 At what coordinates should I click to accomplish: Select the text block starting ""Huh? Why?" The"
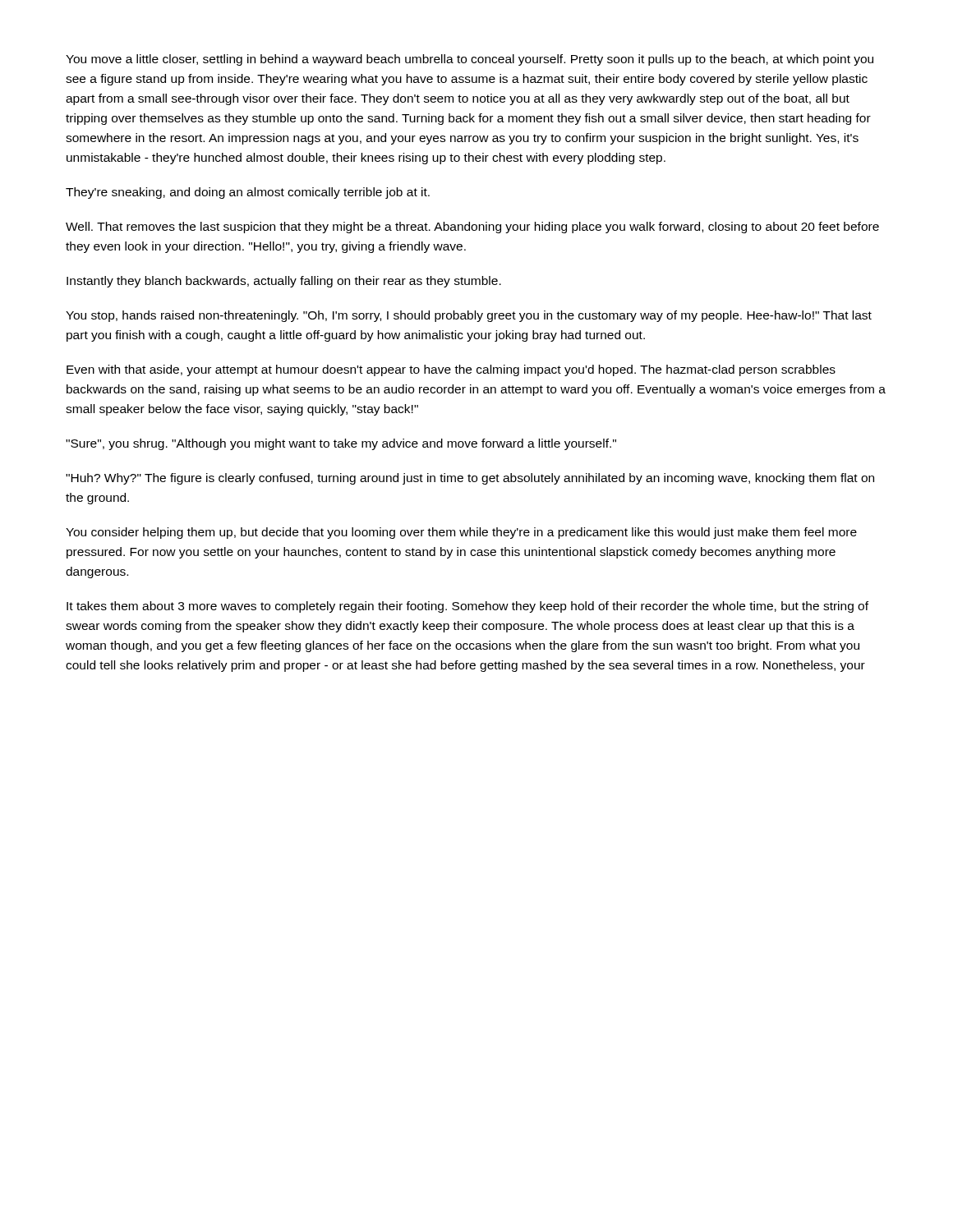[470, 488]
